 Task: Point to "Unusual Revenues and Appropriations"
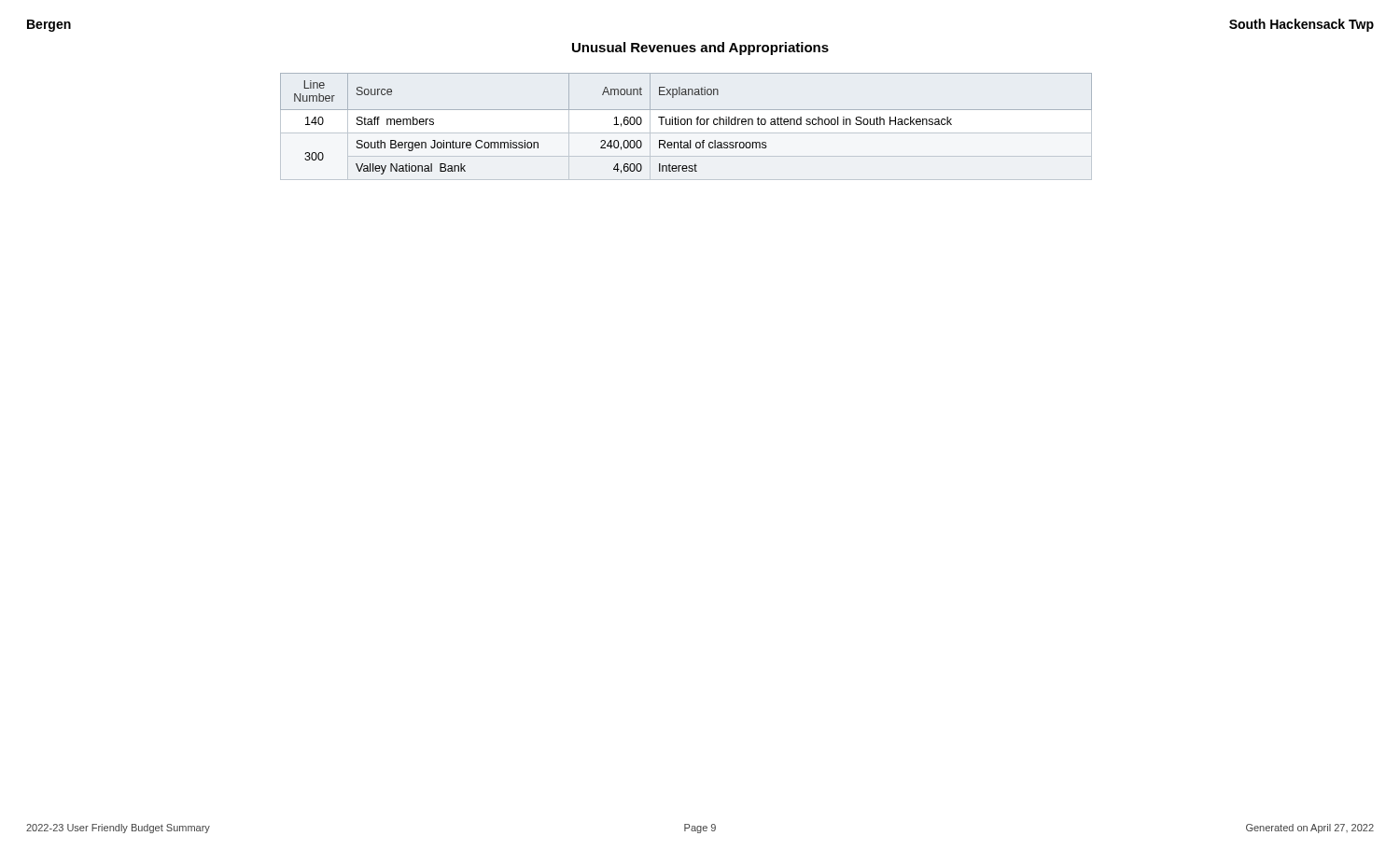coord(700,47)
